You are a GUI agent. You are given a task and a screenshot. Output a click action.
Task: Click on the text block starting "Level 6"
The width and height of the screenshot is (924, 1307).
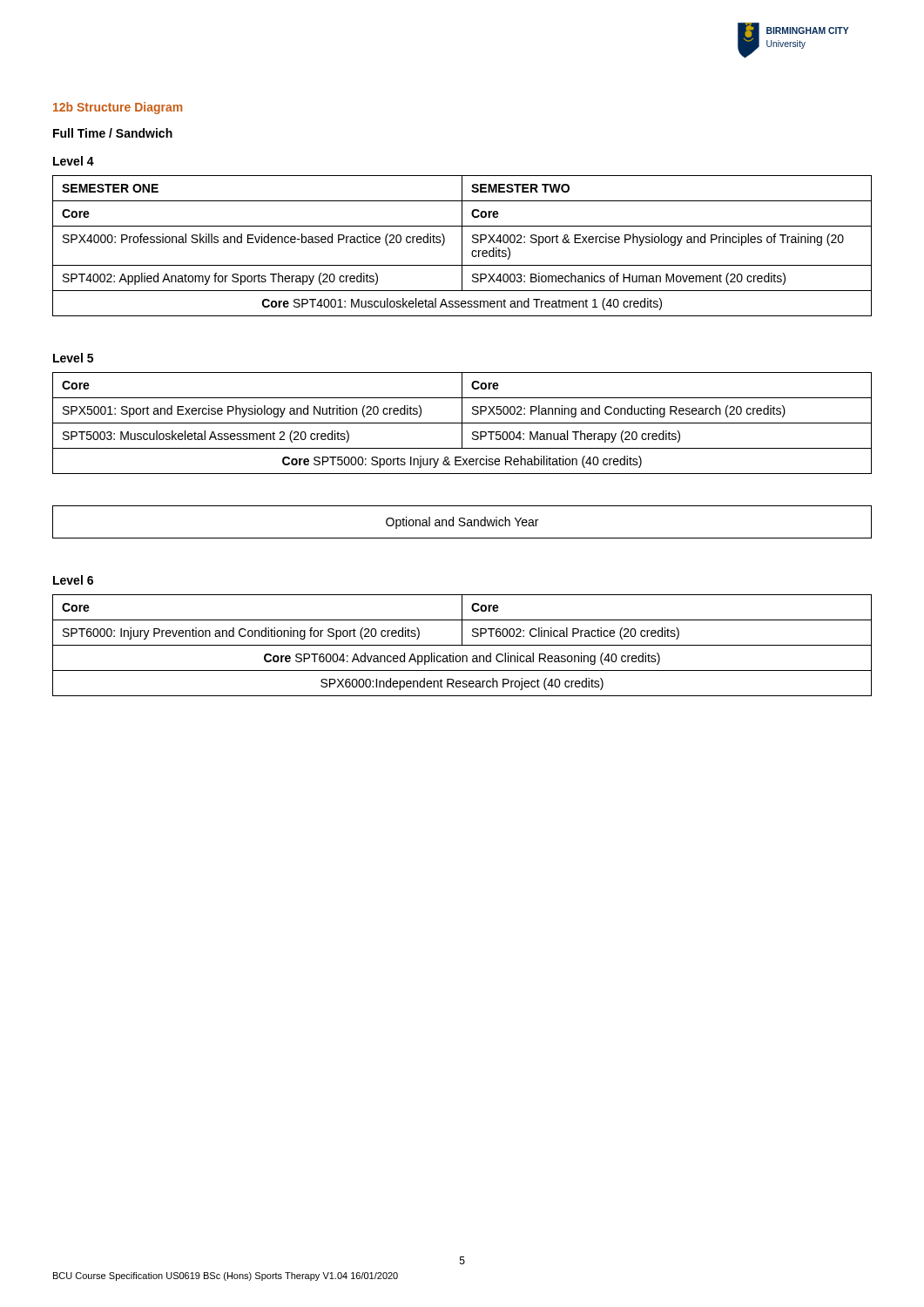(x=73, y=580)
